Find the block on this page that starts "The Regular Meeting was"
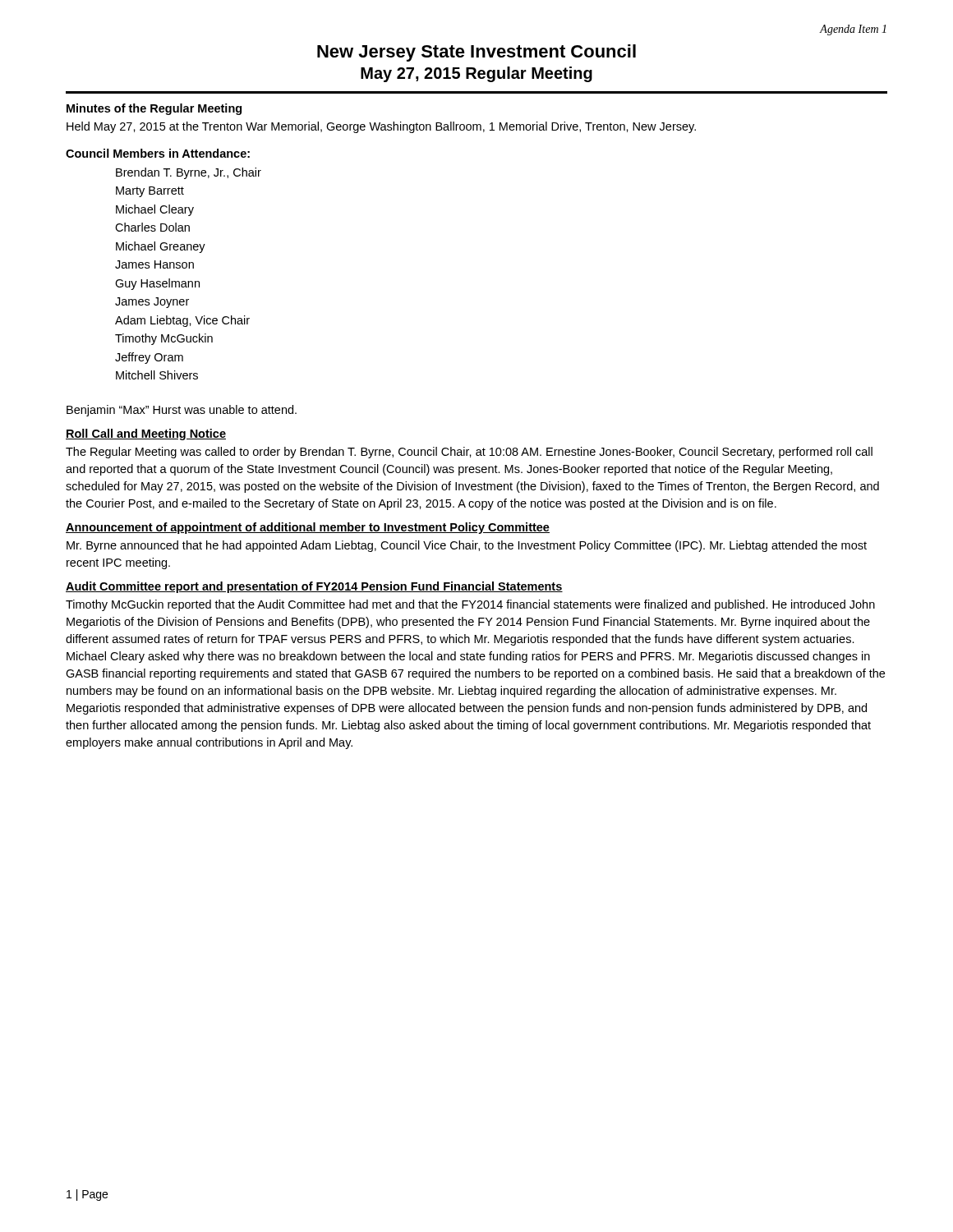Image resolution: width=953 pixels, height=1232 pixels. (x=473, y=477)
